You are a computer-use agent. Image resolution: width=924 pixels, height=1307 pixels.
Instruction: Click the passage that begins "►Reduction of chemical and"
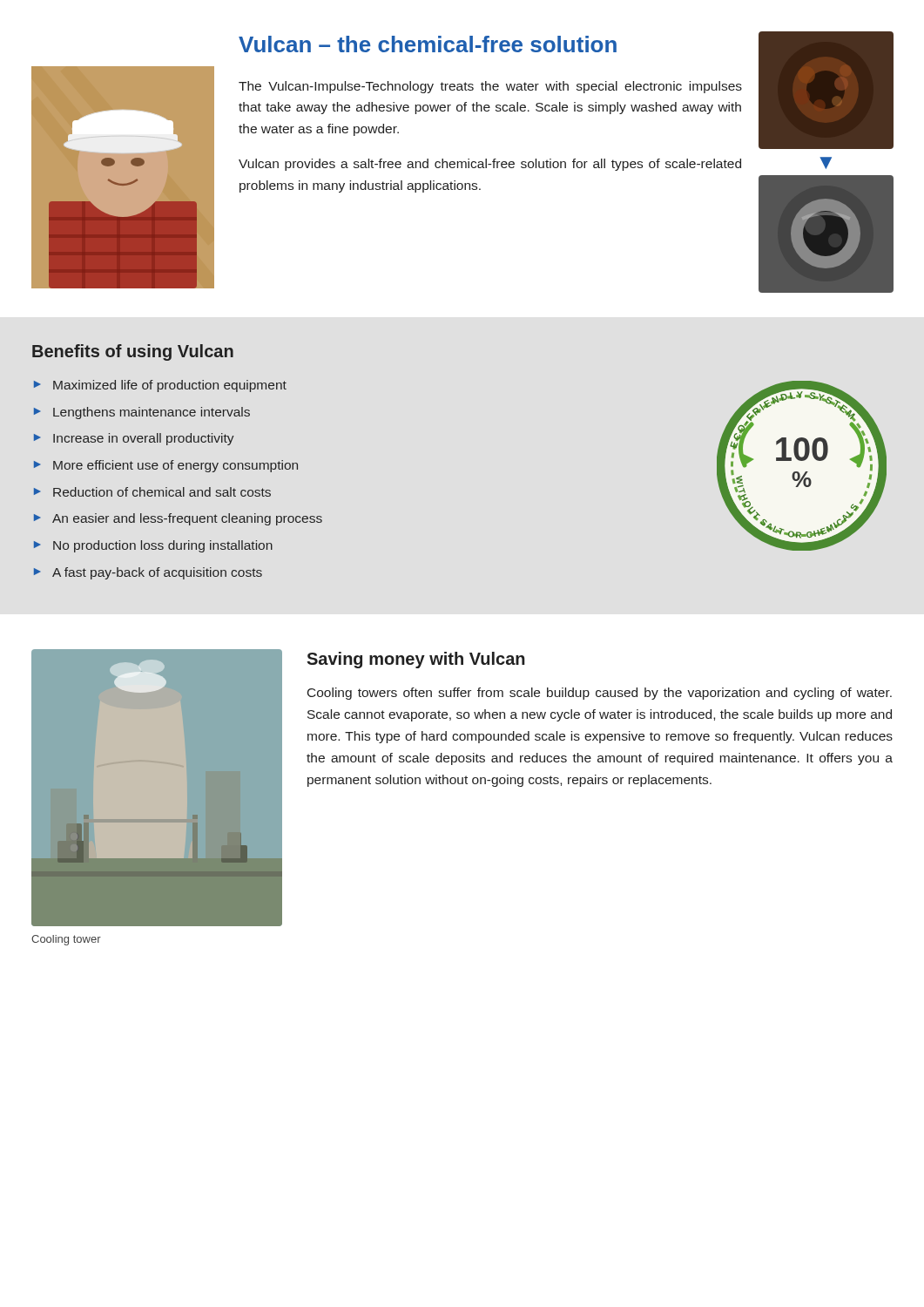[151, 491]
